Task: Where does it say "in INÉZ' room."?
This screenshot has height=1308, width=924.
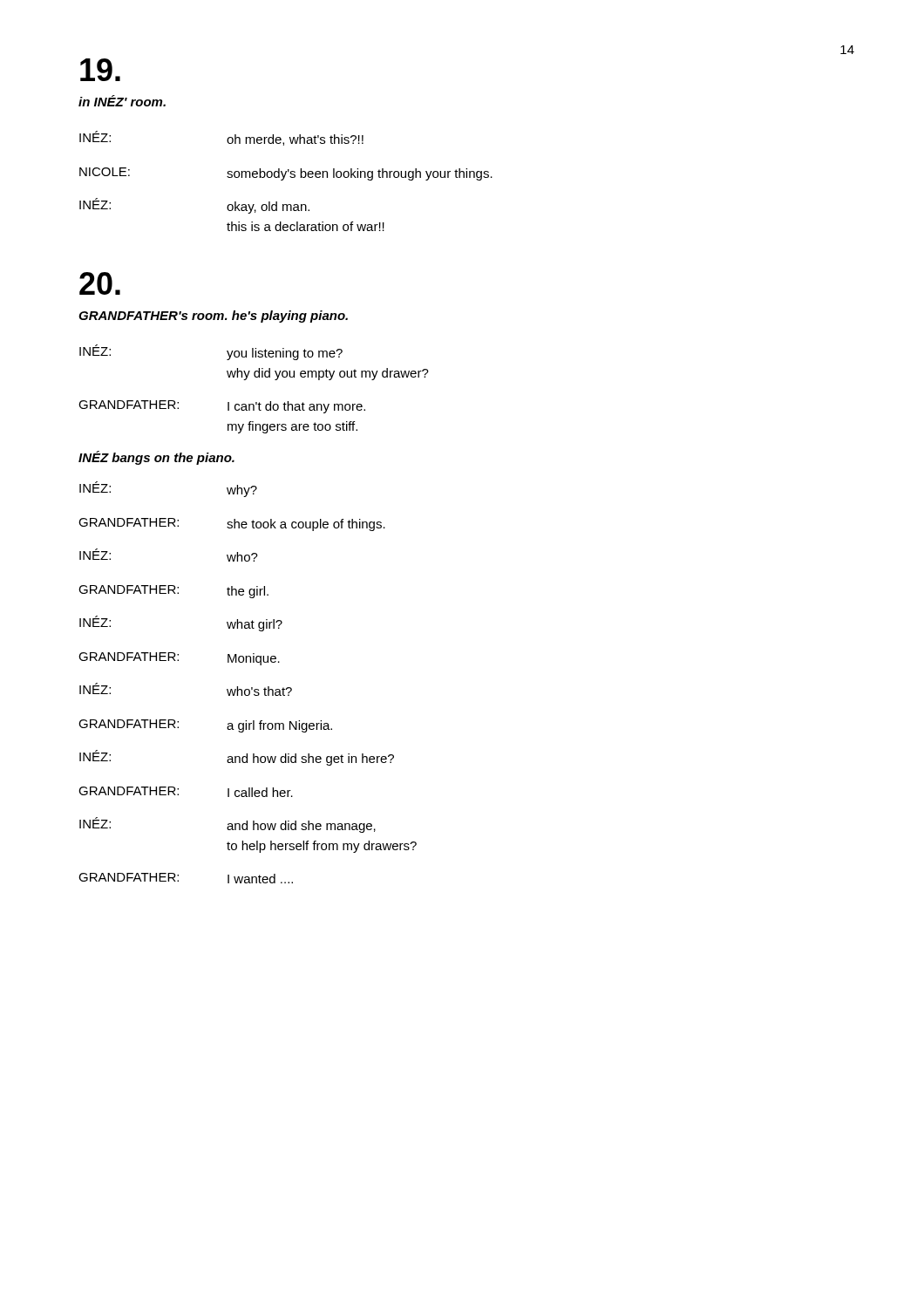Action: pyautogui.click(x=123, y=102)
